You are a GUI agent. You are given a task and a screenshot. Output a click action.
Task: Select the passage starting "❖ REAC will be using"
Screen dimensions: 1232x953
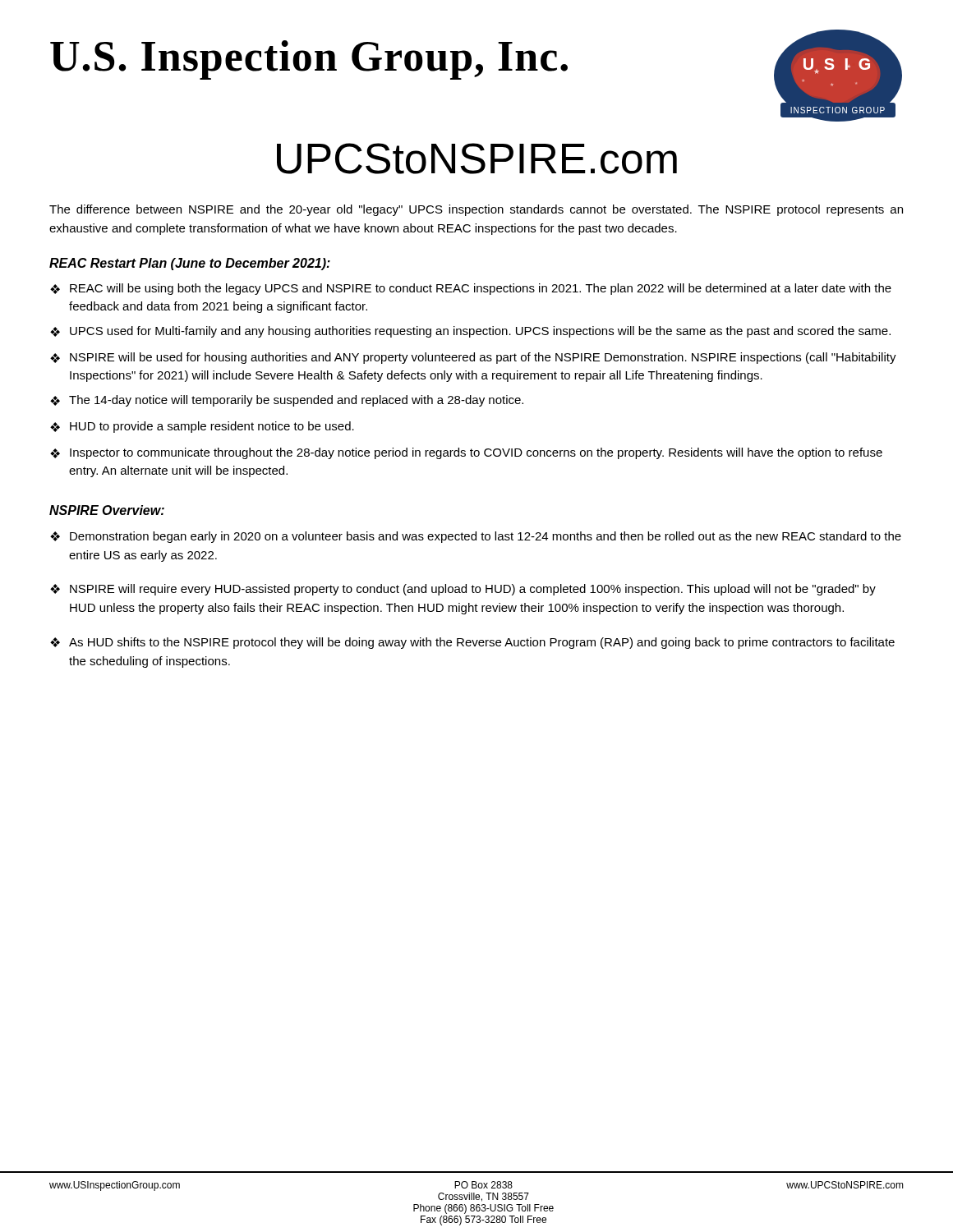click(x=476, y=297)
